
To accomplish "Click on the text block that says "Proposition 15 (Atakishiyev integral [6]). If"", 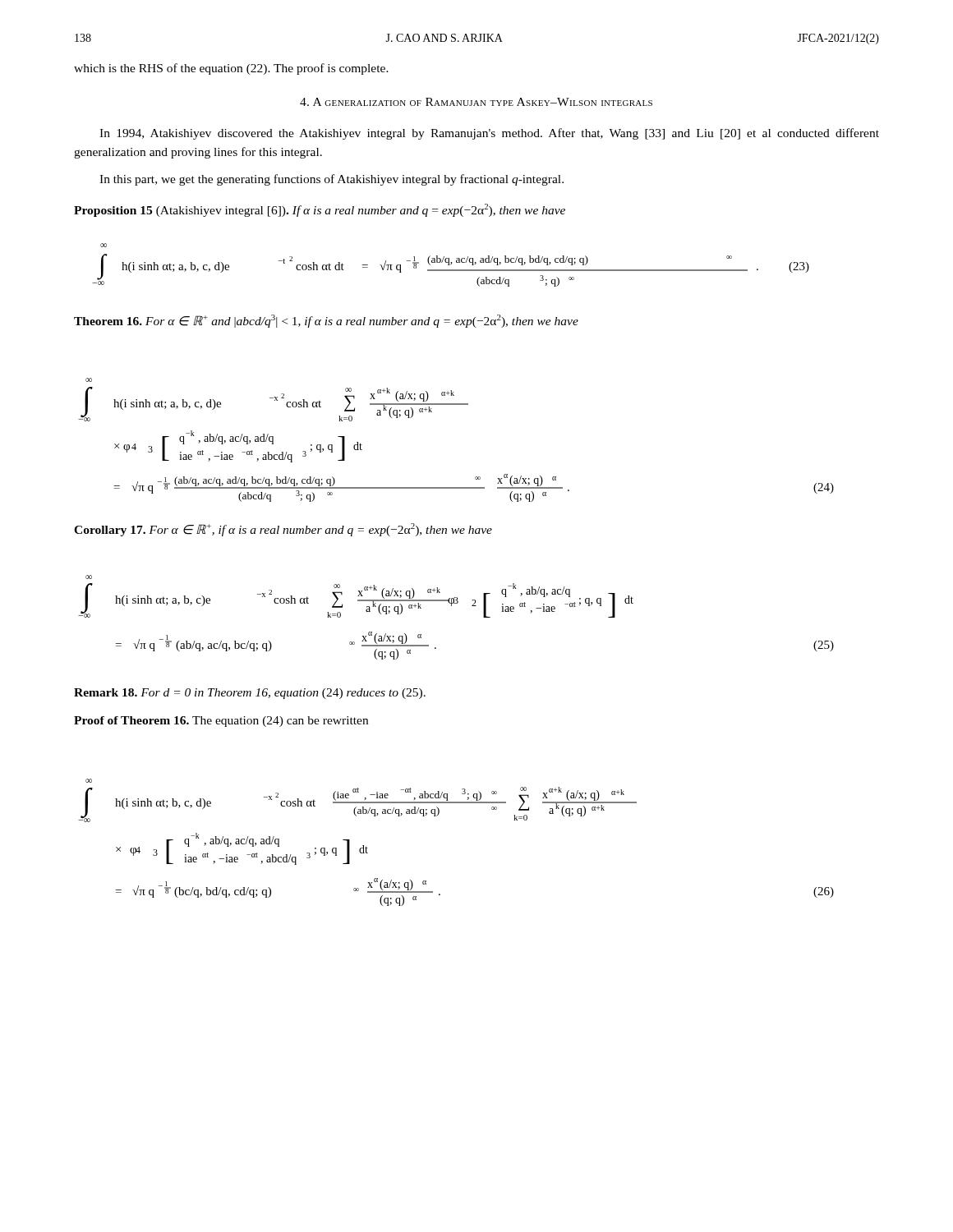I will 320,209.
